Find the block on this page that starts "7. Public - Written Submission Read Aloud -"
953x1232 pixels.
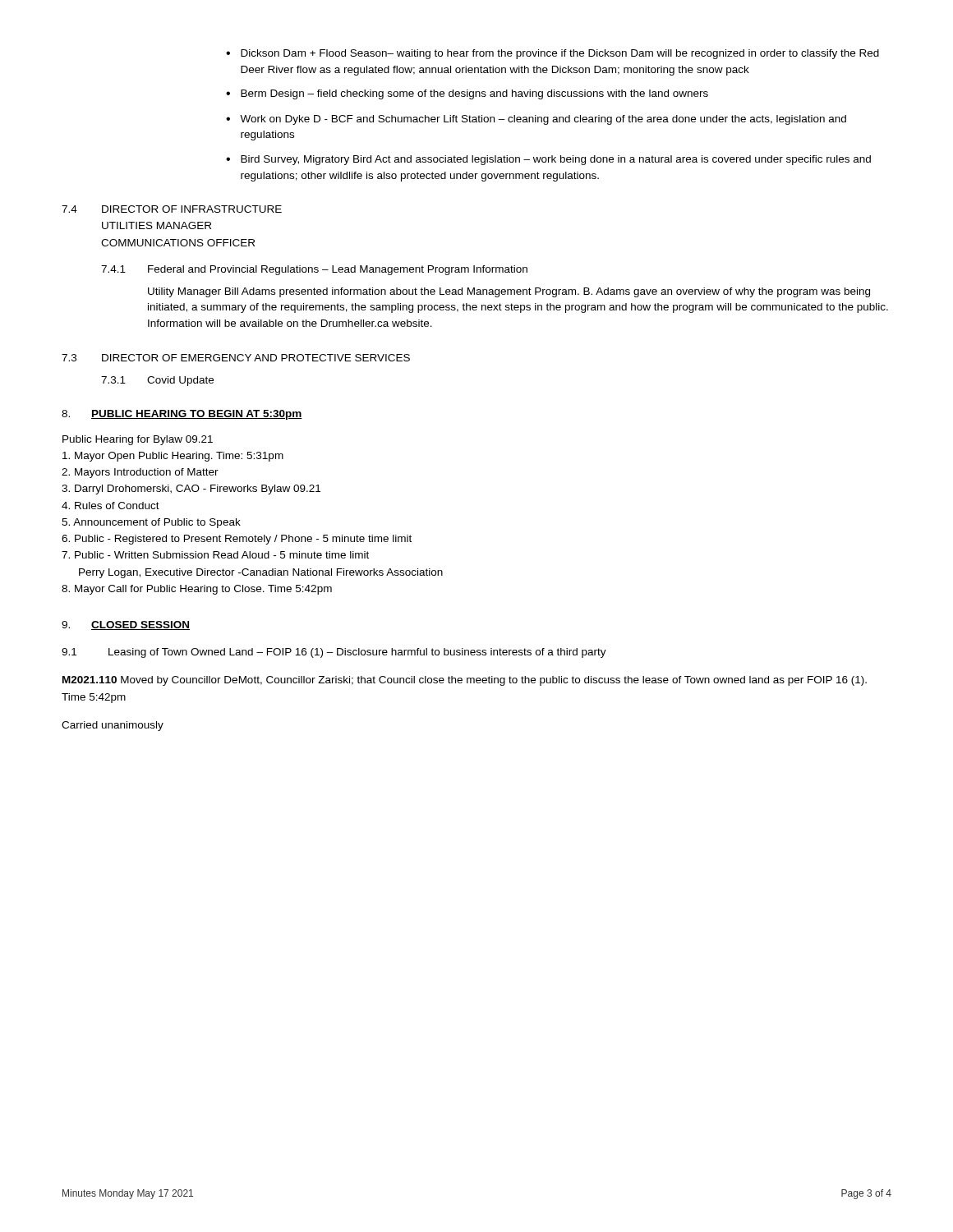(252, 563)
